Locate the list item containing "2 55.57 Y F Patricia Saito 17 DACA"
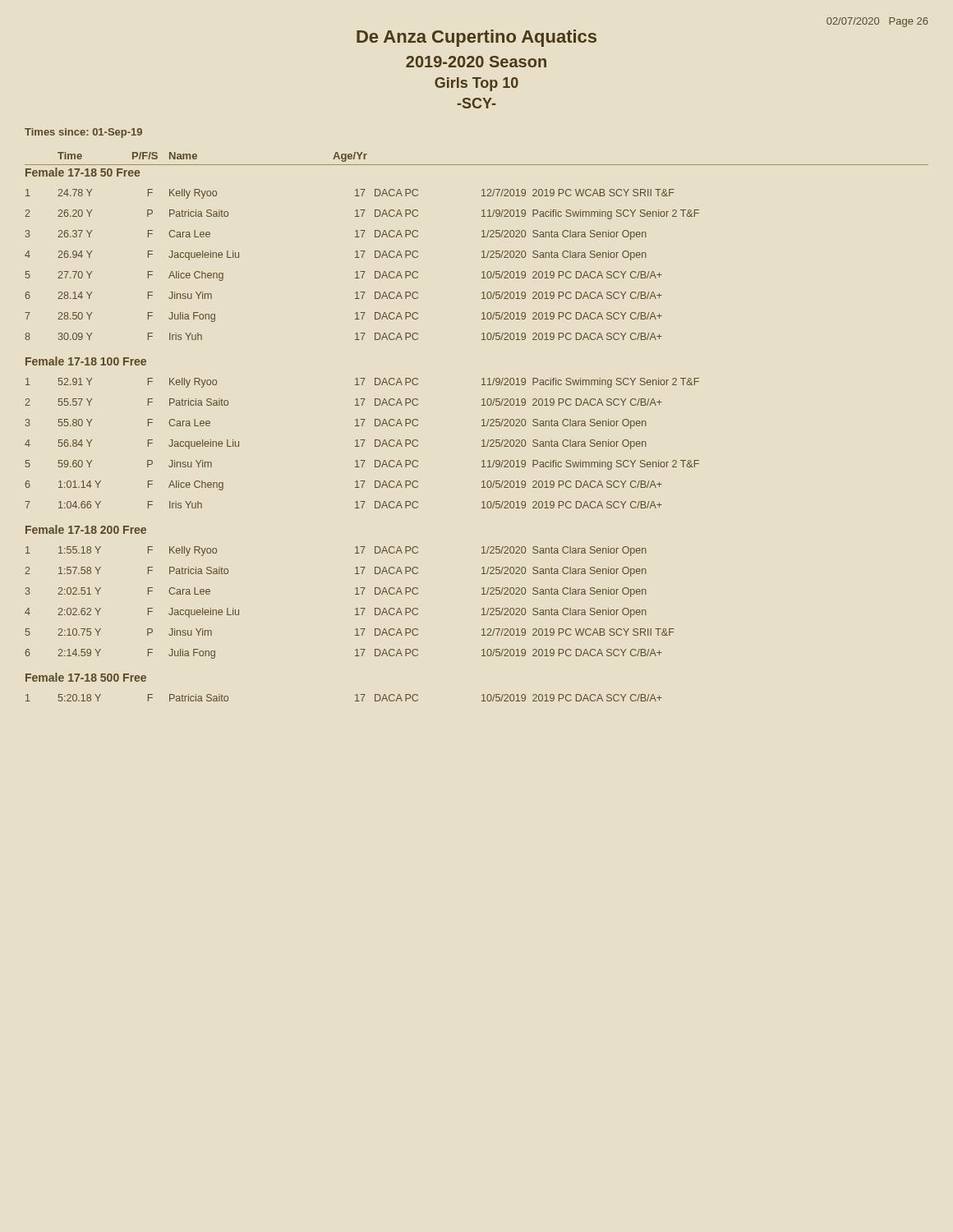 476,402
